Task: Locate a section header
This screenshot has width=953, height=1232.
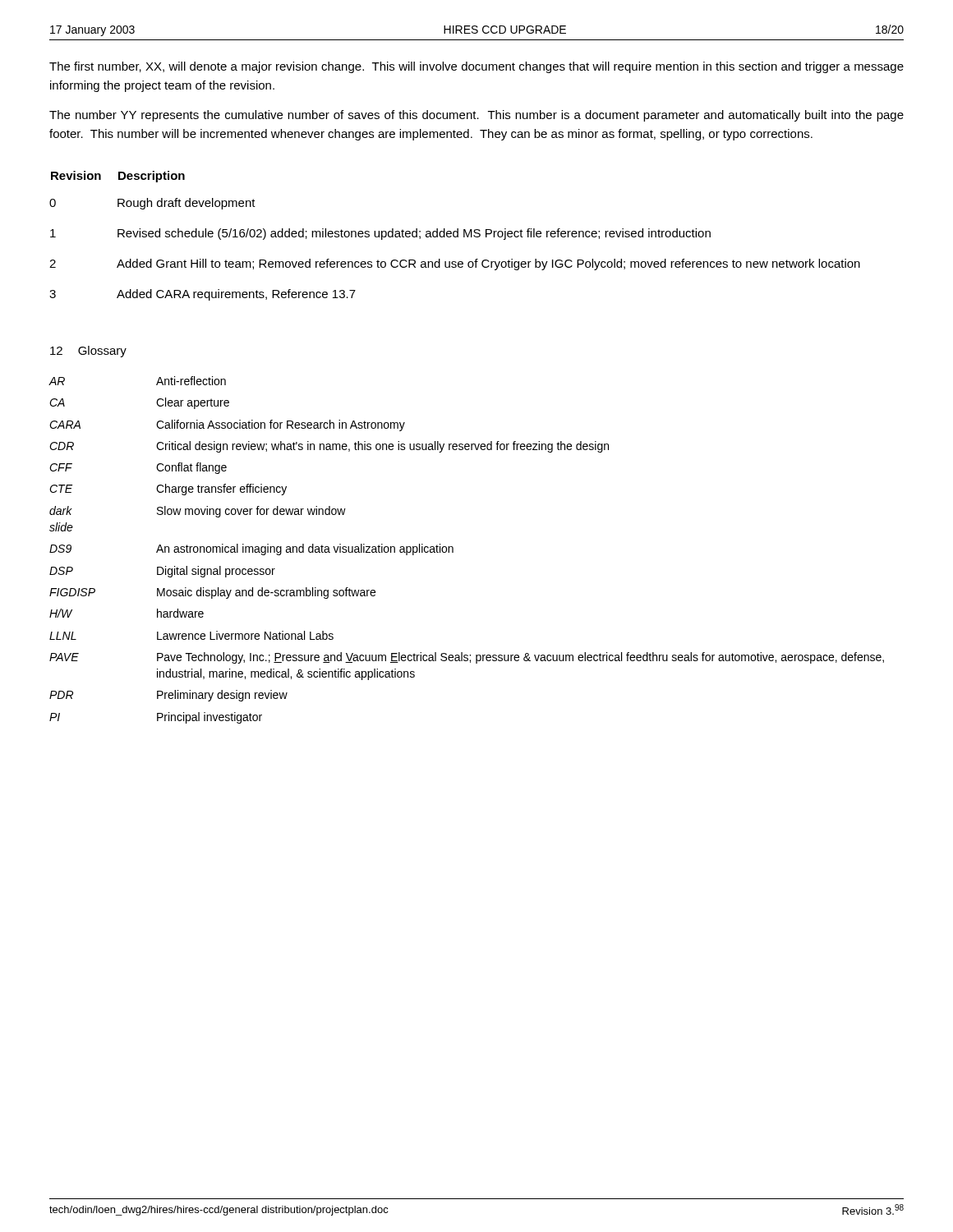Action: pyautogui.click(x=88, y=350)
